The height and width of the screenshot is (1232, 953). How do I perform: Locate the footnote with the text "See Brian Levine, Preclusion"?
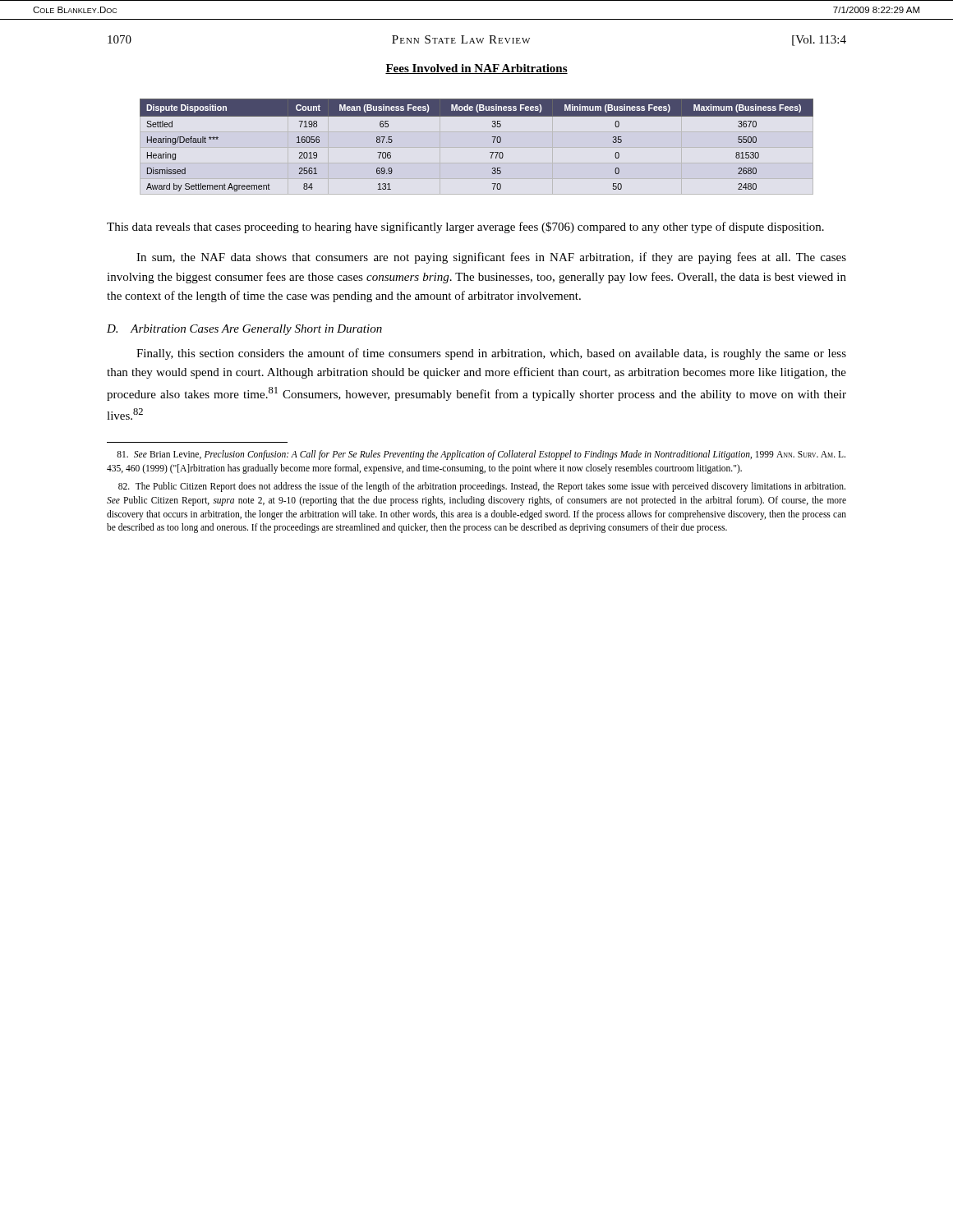tap(476, 461)
